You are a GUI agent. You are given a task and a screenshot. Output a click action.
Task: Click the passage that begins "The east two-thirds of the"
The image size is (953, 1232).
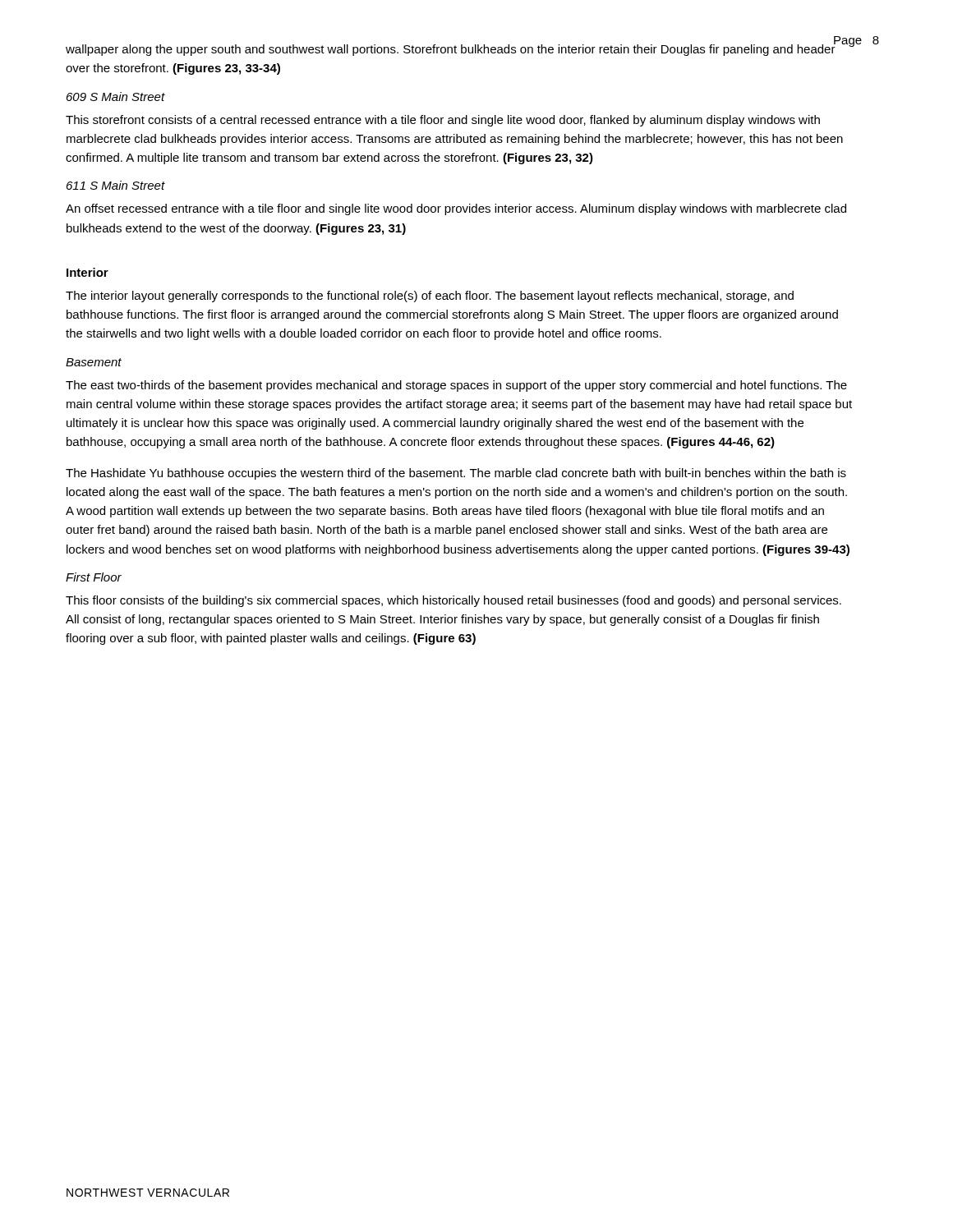click(x=460, y=413)
